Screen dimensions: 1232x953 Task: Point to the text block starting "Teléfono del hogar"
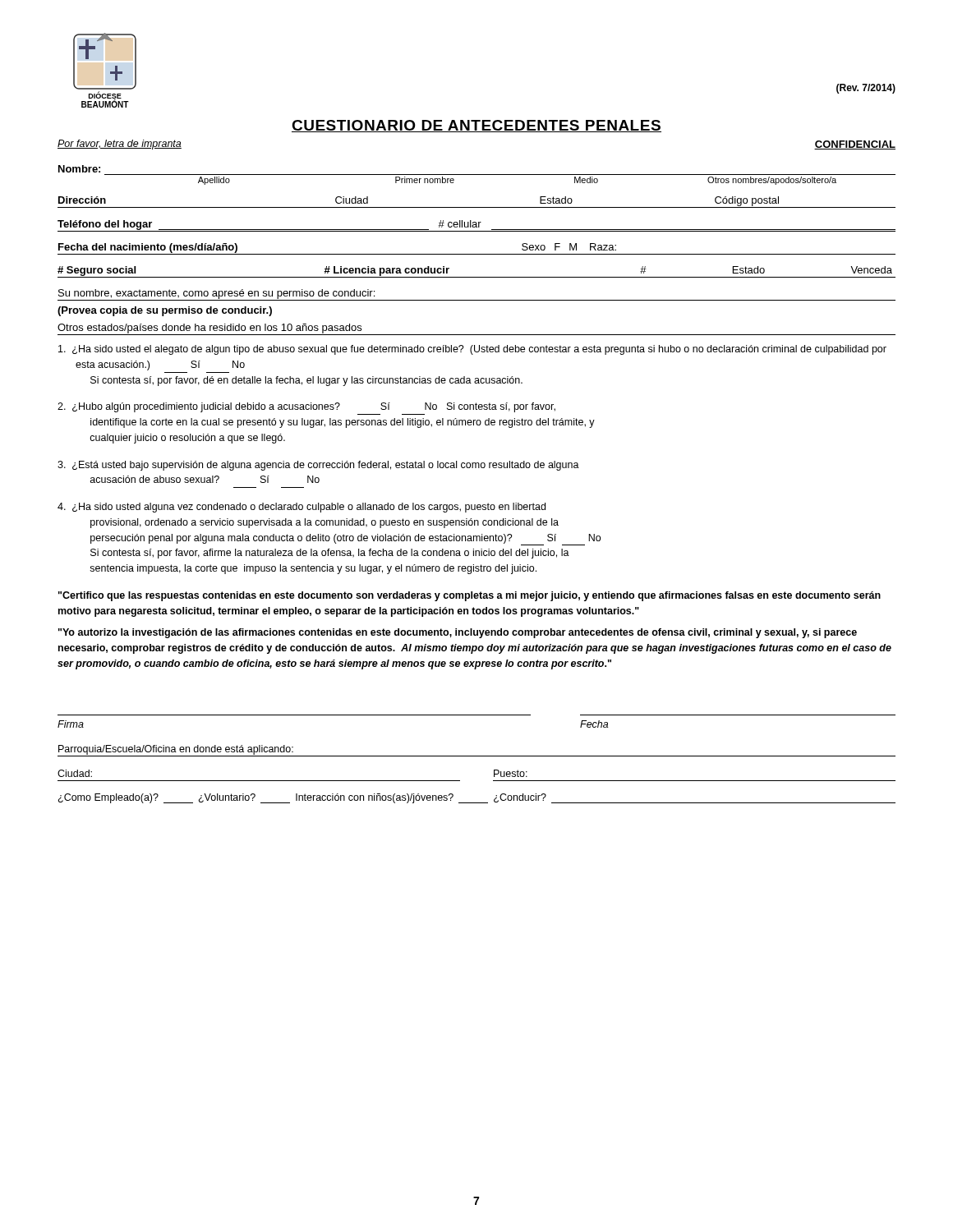click(476, 222)
